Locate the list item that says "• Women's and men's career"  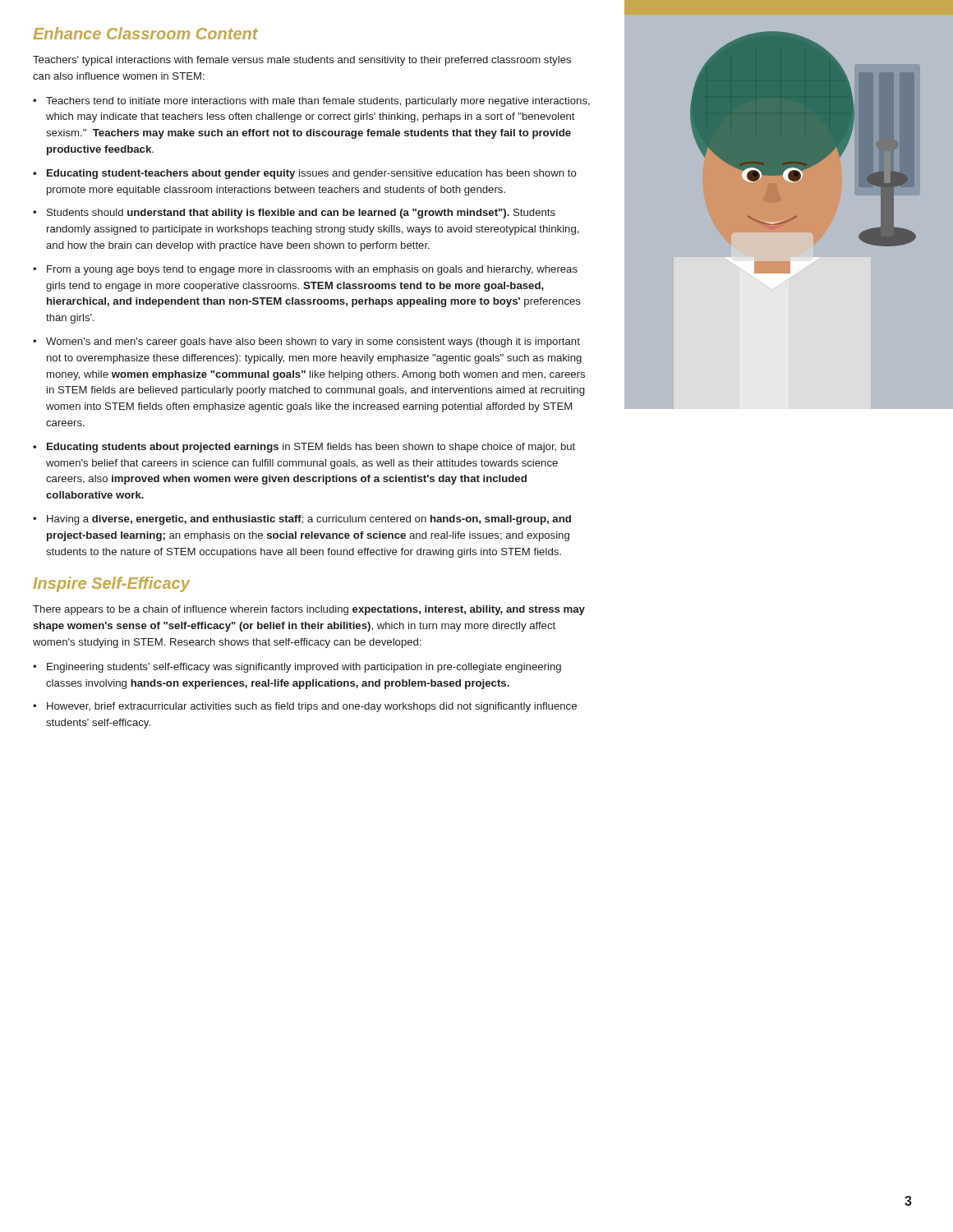309,381
